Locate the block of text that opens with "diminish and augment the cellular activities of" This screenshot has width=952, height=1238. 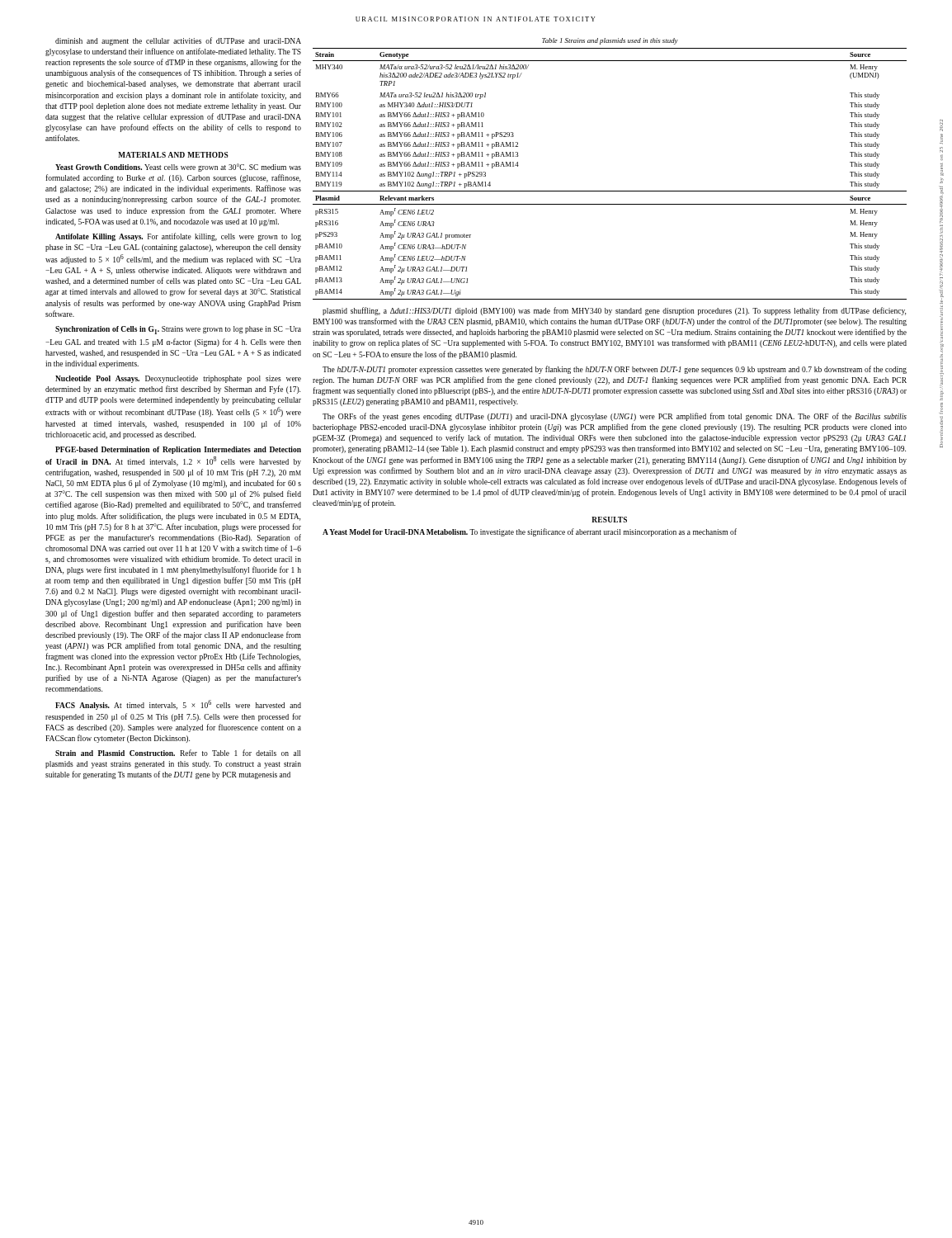[173, 90]
